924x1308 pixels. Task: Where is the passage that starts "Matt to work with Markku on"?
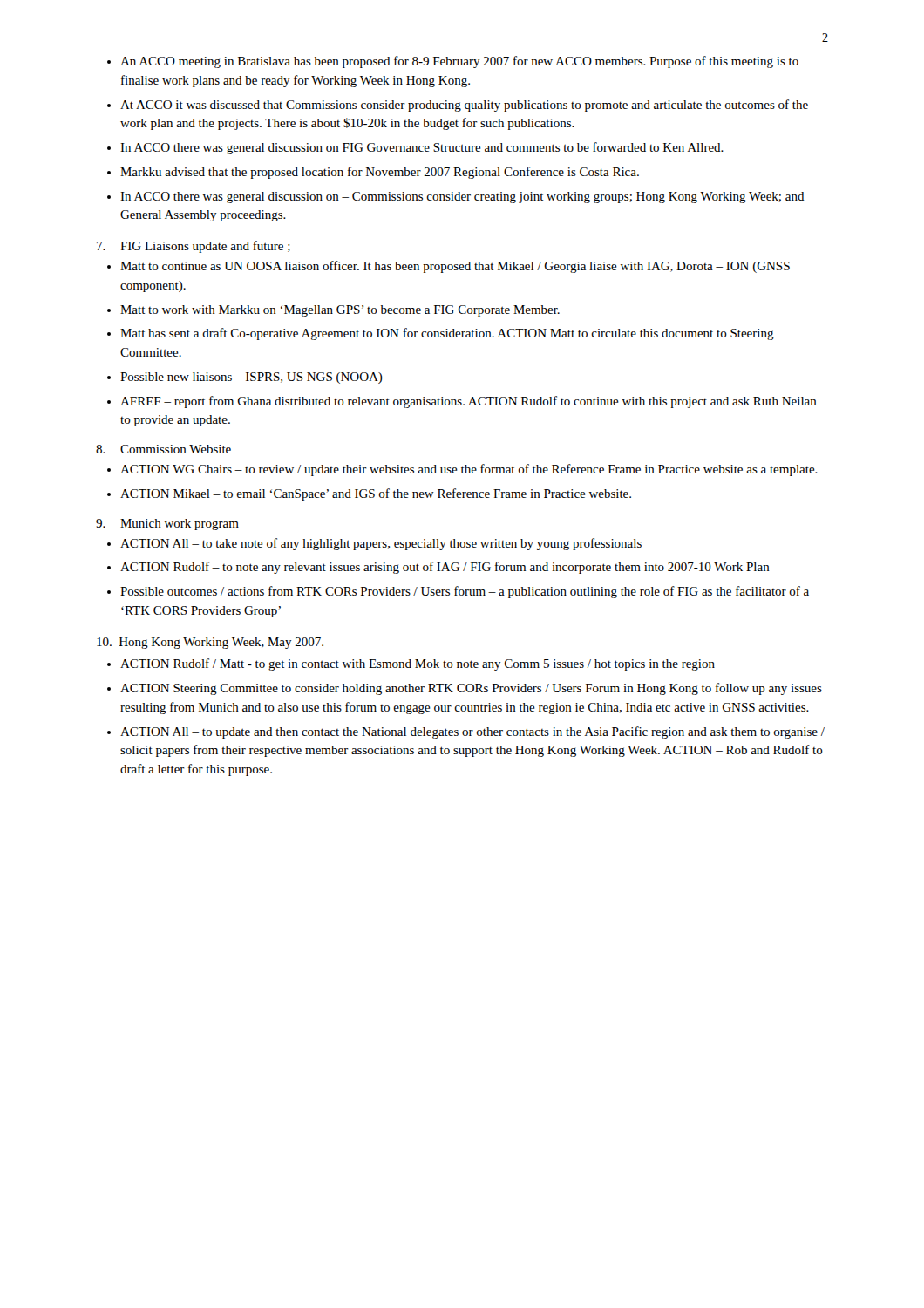tap(340, 309)
